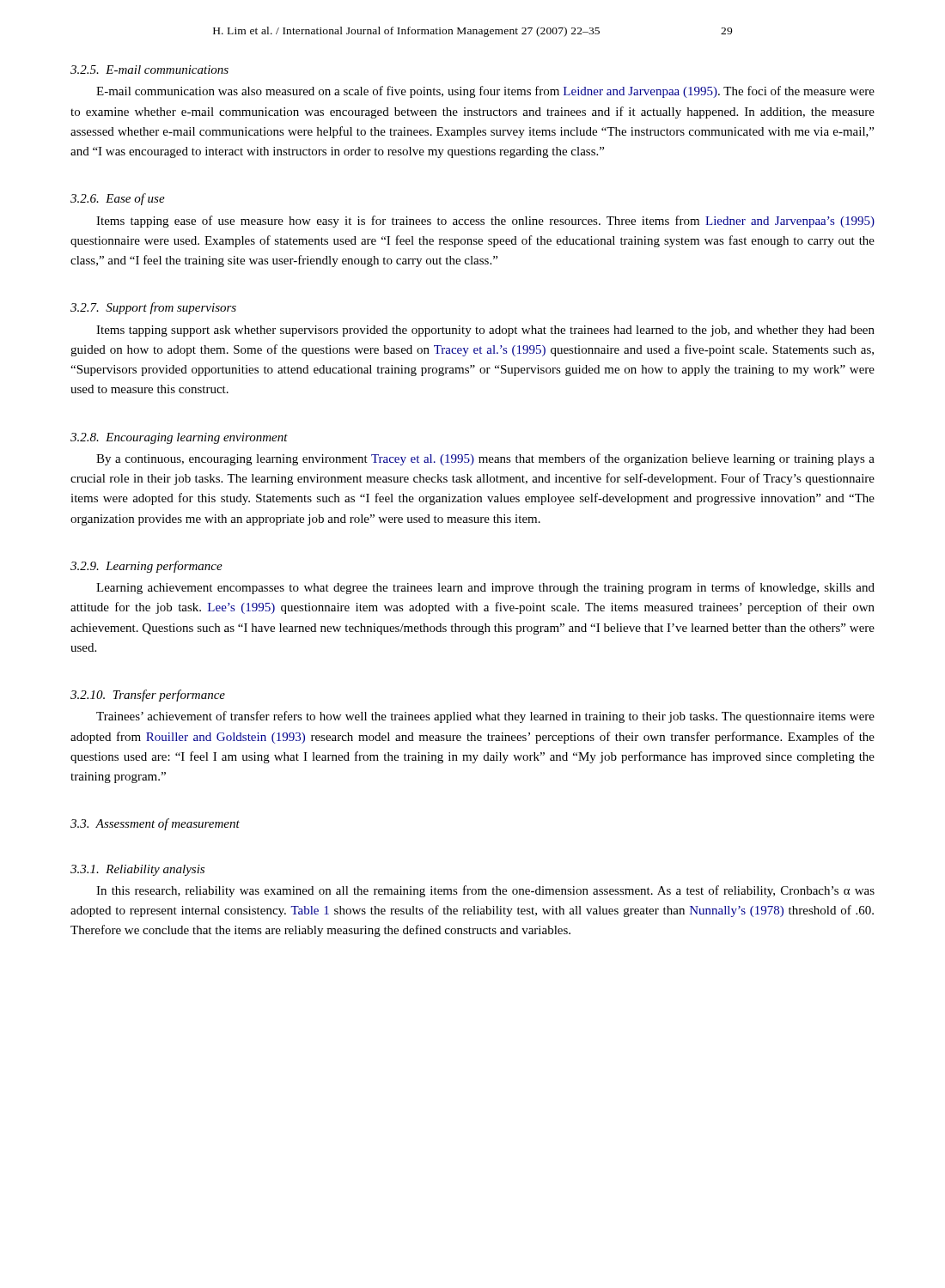Find the text block that says "Trainees’ achievement of"
945x1288 pixels.
click(x=472, y=746)
